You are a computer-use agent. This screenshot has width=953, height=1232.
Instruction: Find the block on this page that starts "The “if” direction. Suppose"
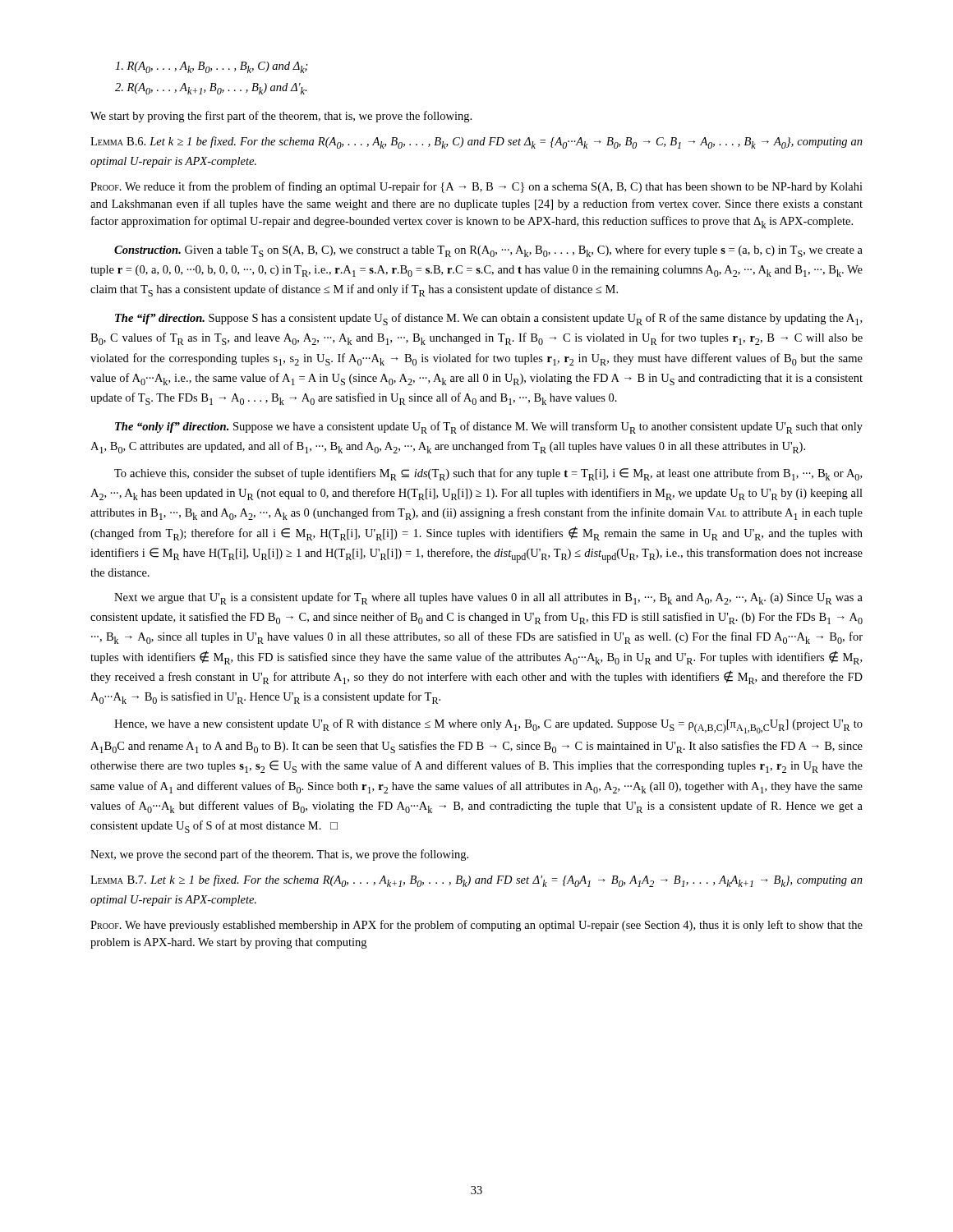tap(476, 360)
